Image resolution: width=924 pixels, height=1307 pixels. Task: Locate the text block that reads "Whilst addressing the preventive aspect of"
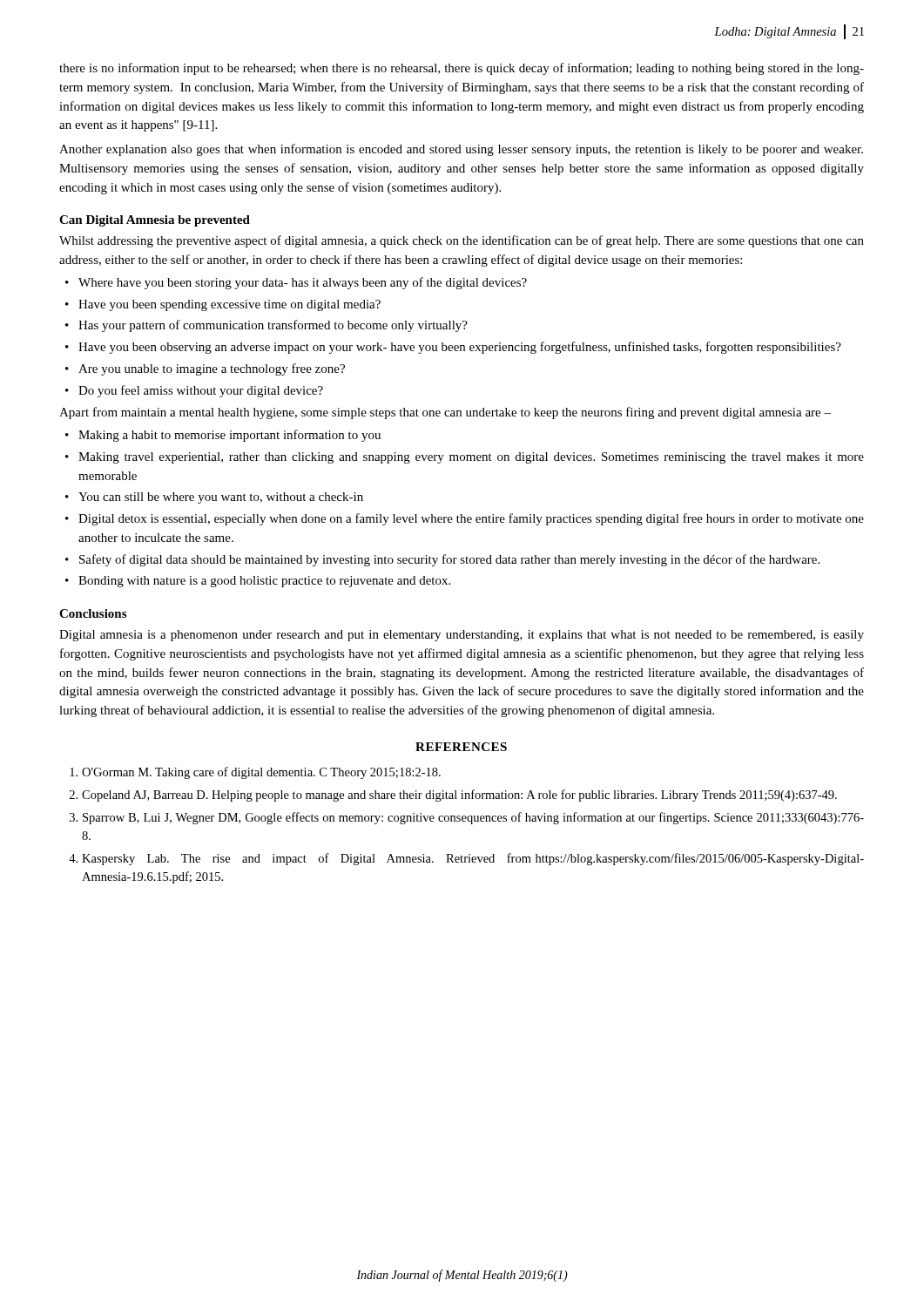click(462, 250)
